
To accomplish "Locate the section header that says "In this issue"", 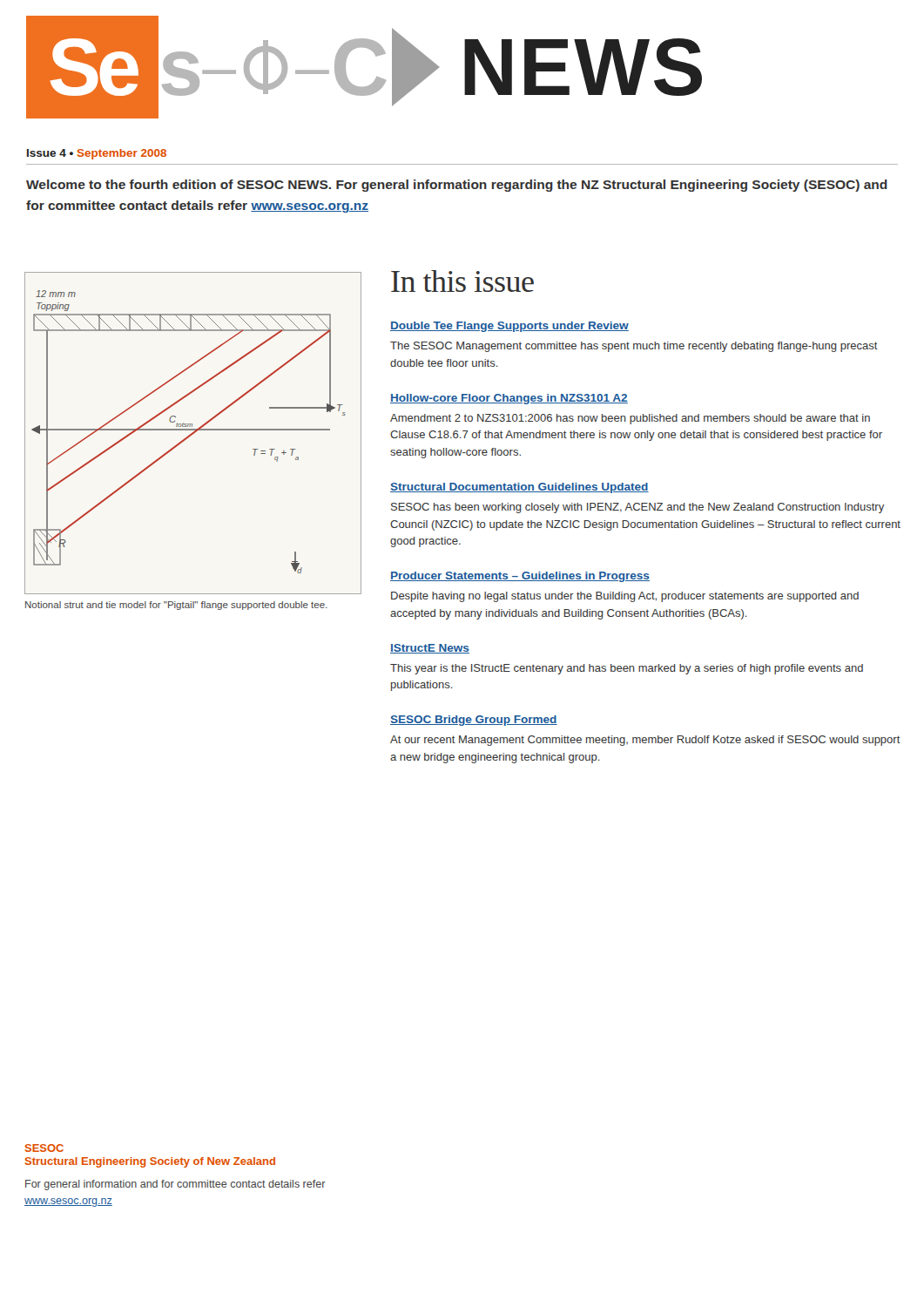I will click(462, 281).
